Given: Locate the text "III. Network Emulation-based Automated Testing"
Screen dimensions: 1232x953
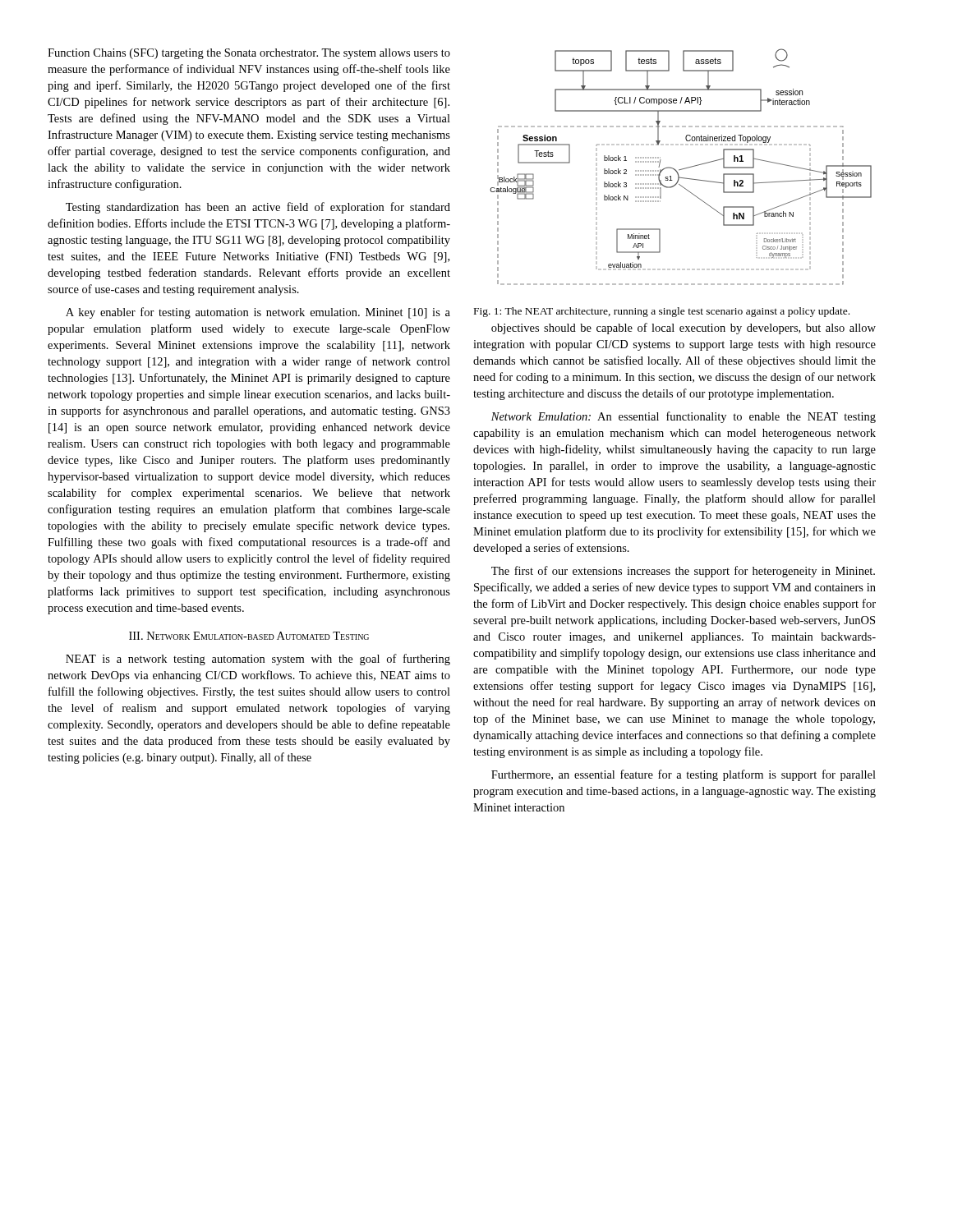Looking at the screenshot, I should coord(249,636).
